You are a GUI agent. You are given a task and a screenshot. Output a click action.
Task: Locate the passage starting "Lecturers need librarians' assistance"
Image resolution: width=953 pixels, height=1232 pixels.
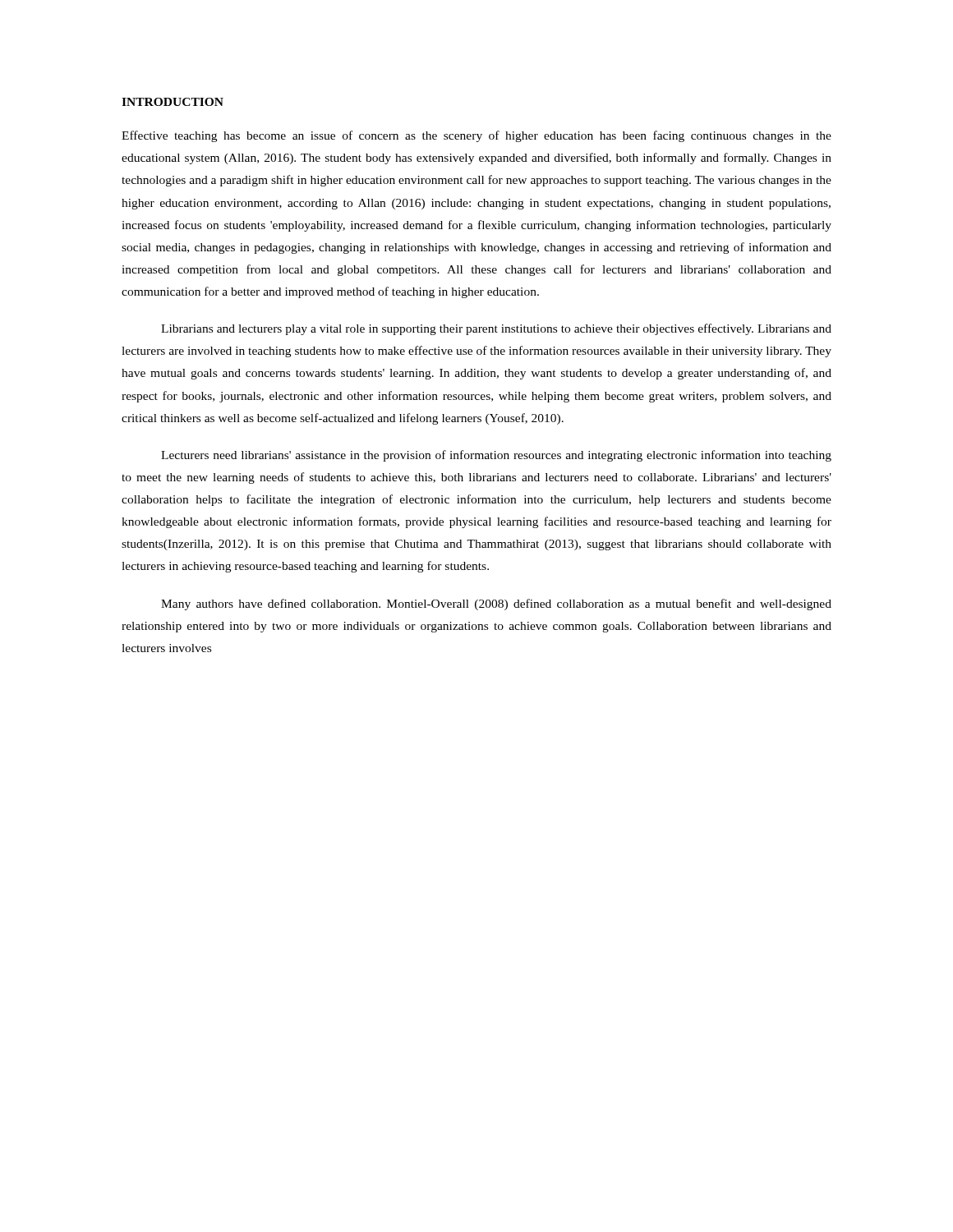click(x=476, y=510)
